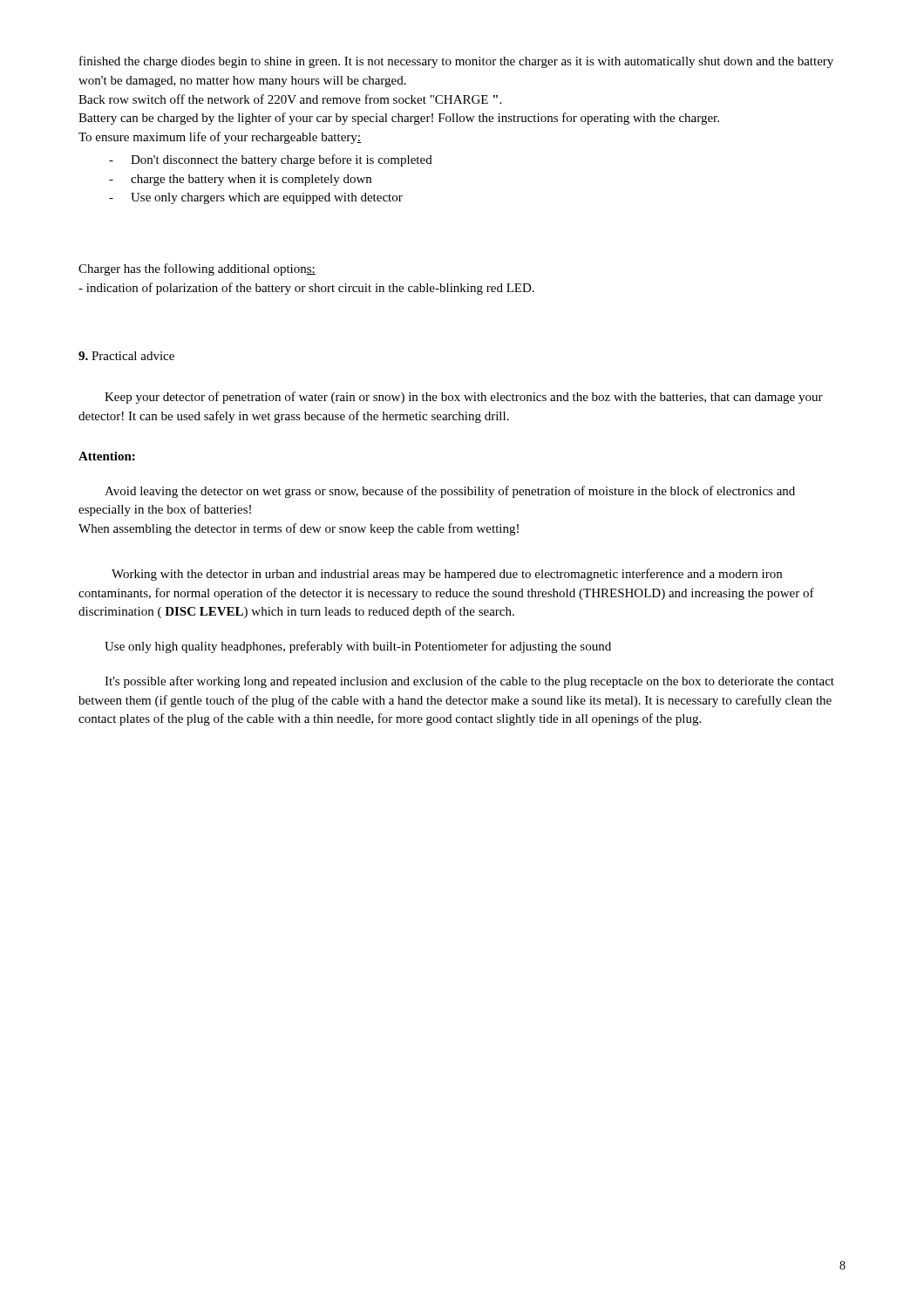The height and width of the screenshot is (1308, 924).
Task: Locate the element starting "Avoid leaving the detector on"
Action: click(450, 492)
